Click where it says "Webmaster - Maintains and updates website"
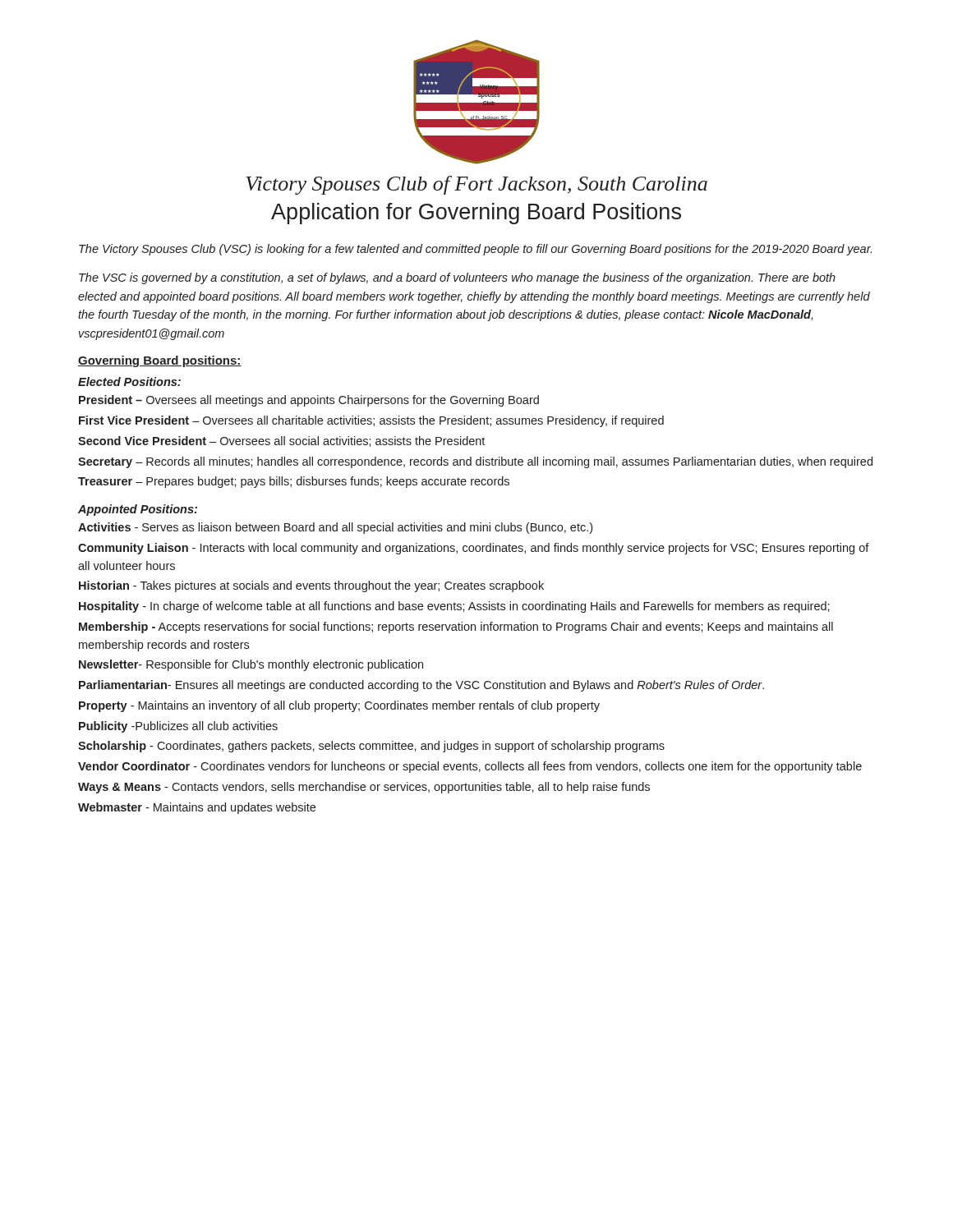 click(x=197, y=807)
